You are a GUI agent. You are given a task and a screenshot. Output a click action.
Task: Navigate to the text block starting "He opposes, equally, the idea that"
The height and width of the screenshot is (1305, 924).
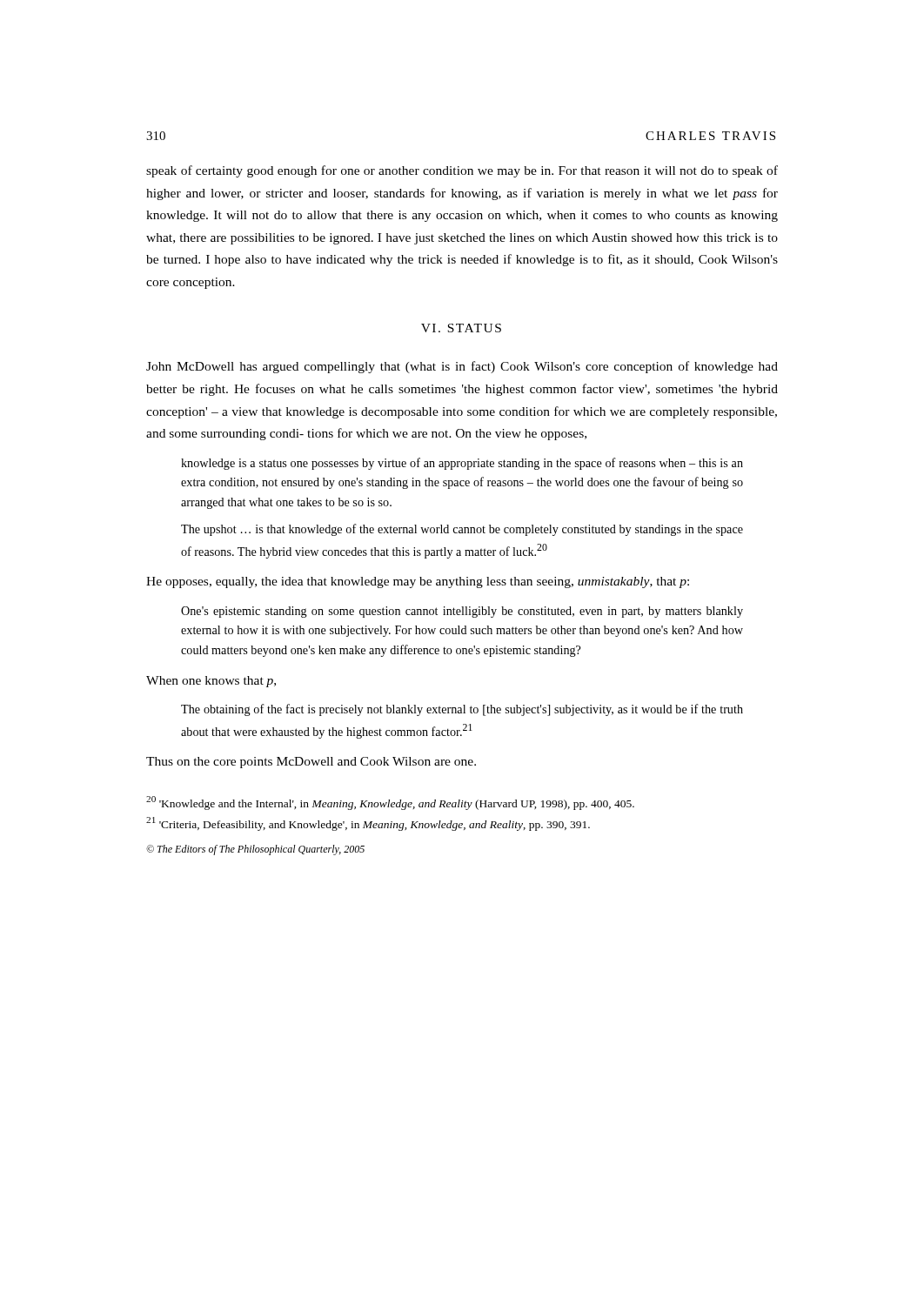418,581
